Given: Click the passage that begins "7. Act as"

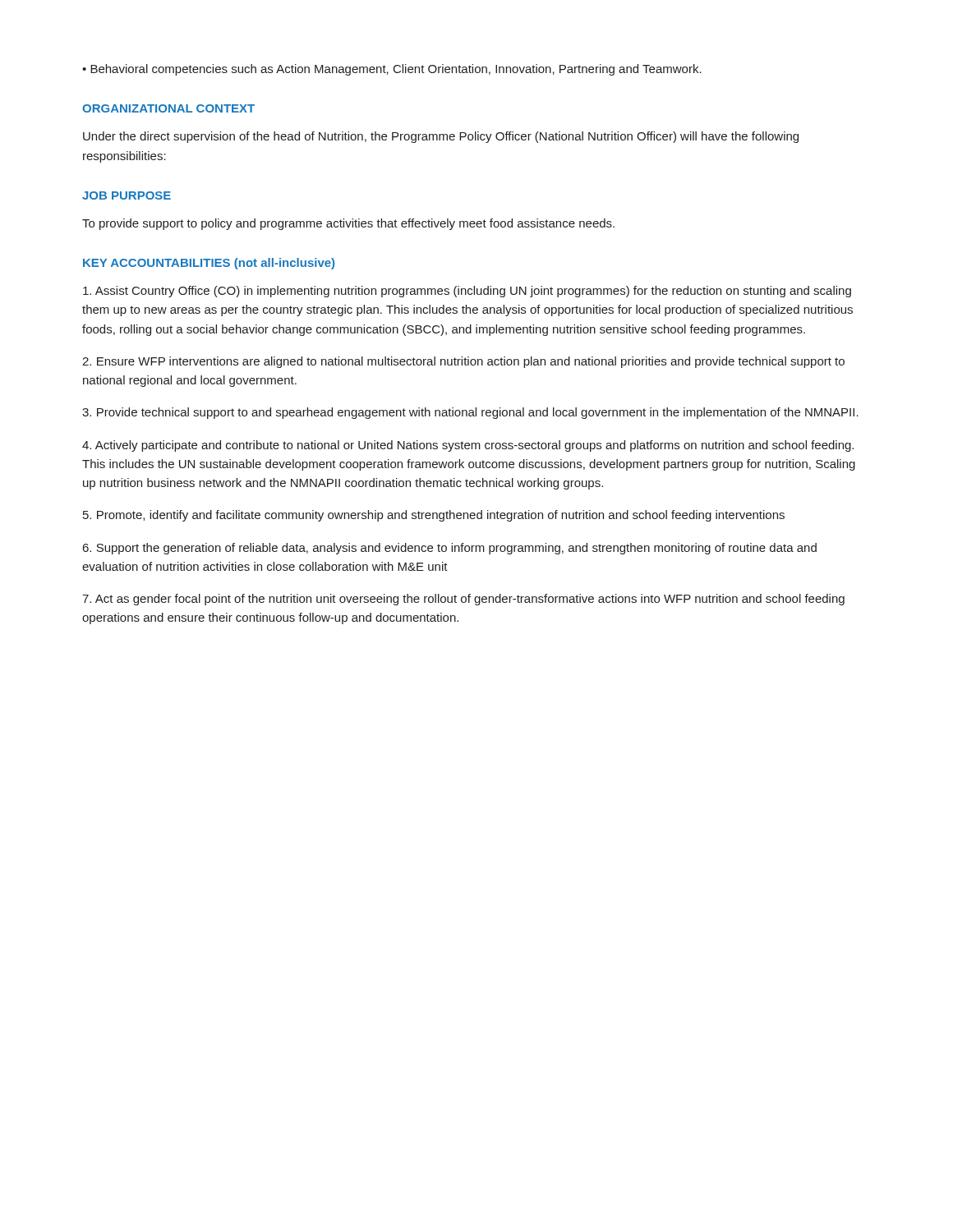Looking at the screenshot, I should tap(464, 608).
